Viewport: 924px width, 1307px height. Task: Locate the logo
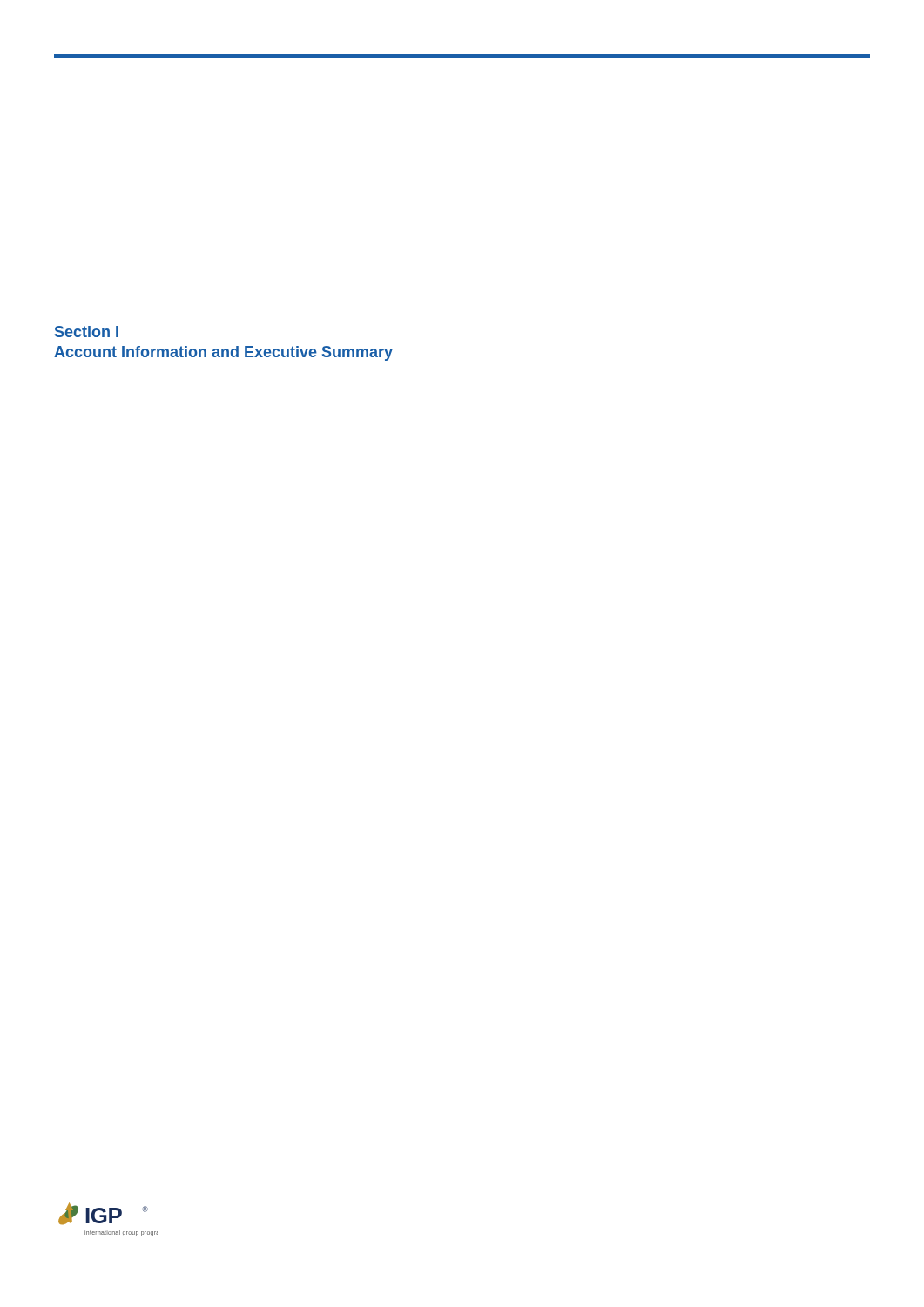click(x=106, y=1222)
